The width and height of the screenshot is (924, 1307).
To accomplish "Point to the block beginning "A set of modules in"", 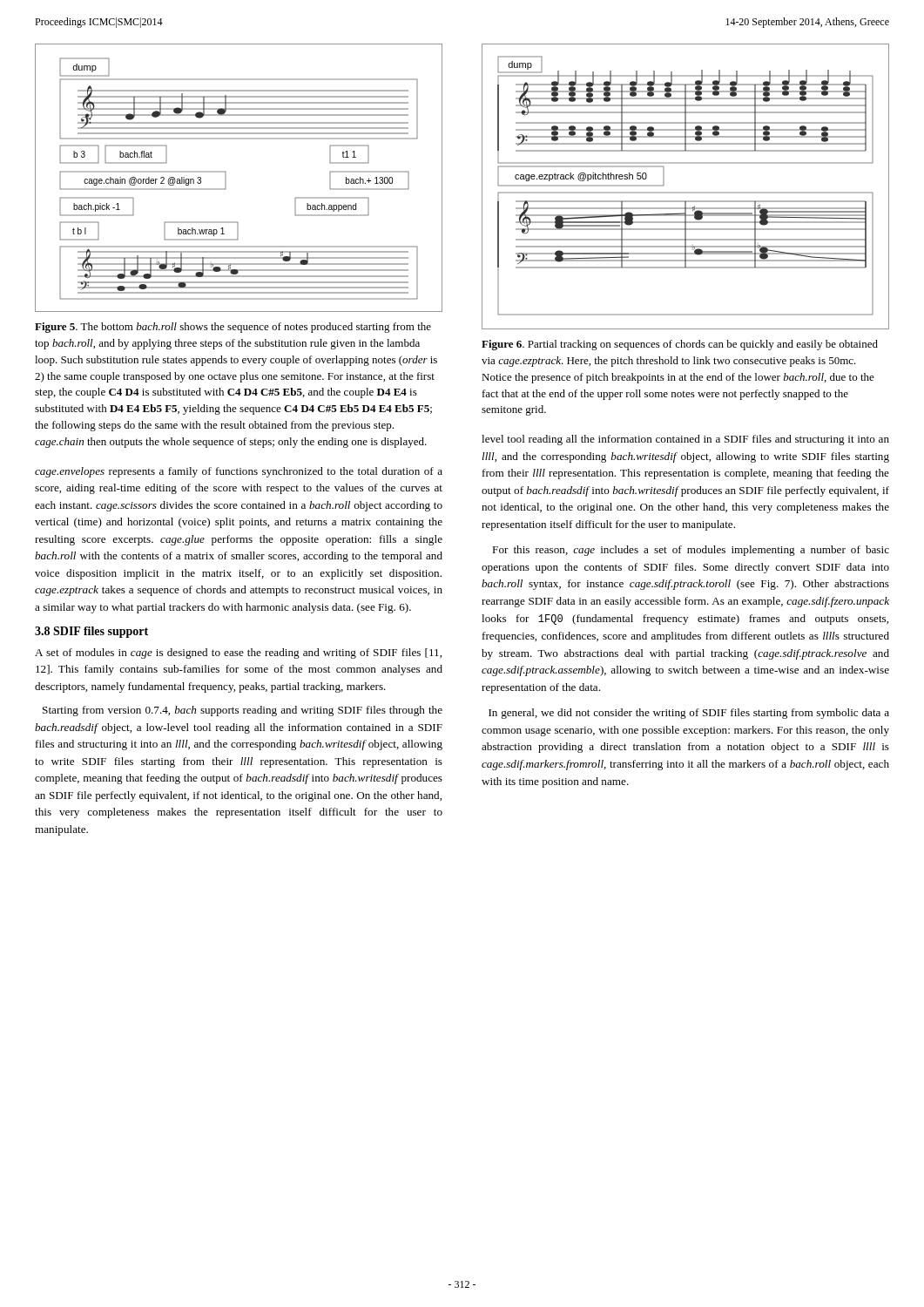I will click(239, 669).
